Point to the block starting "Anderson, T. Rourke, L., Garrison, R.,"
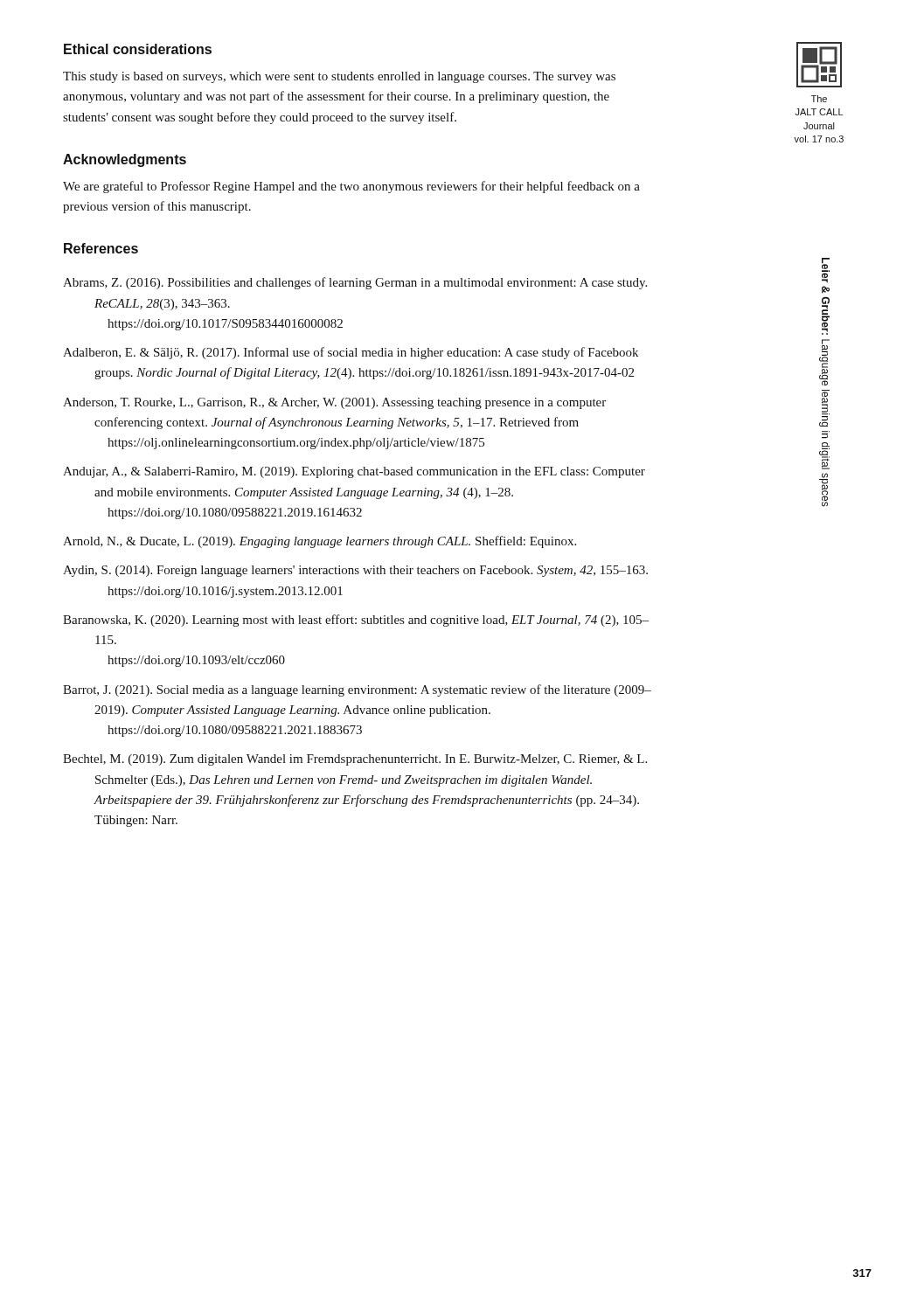Screen dimensions: 1311x924 pos(360,422)
